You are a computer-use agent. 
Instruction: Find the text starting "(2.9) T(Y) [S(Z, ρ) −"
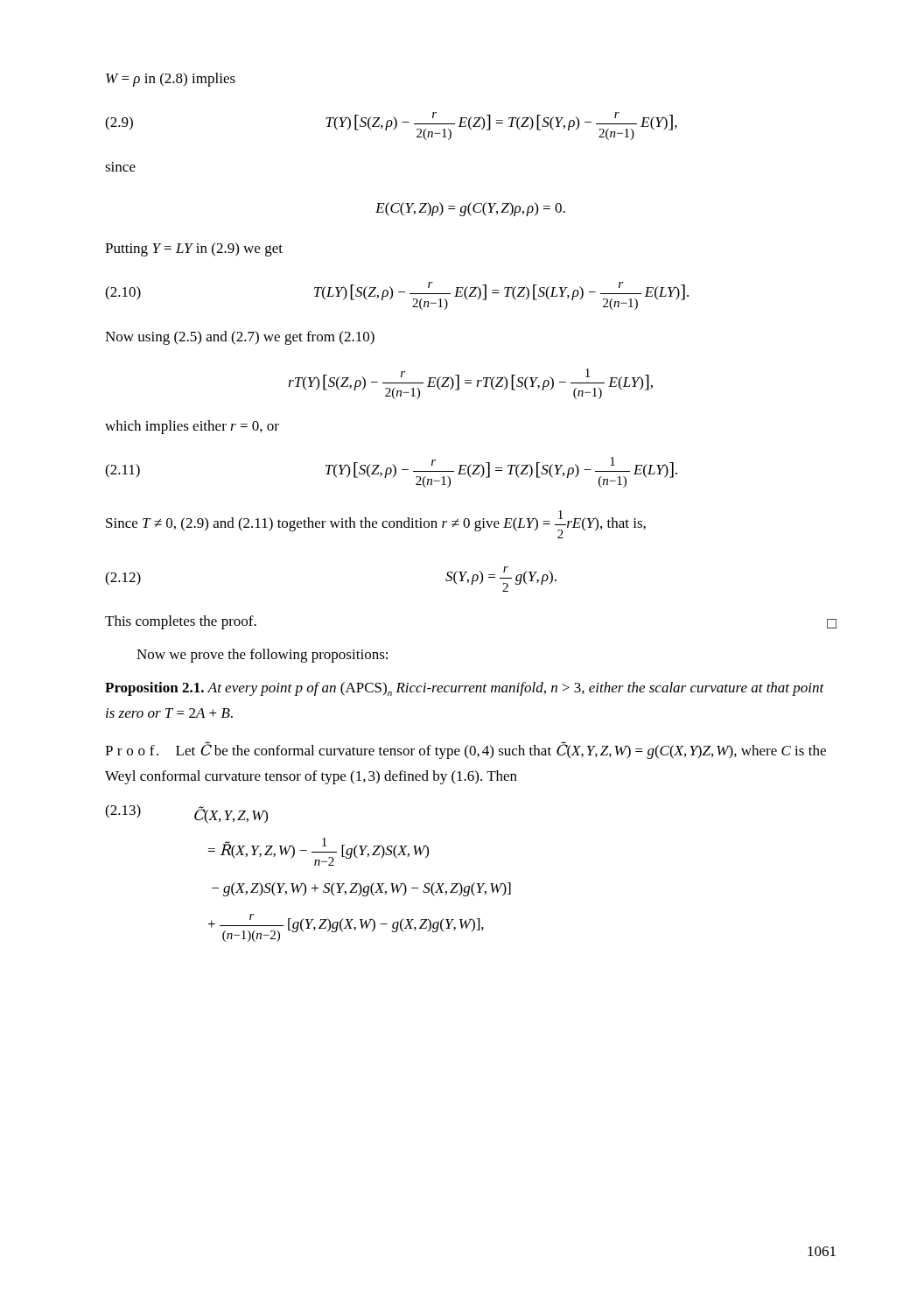point(471,123)
